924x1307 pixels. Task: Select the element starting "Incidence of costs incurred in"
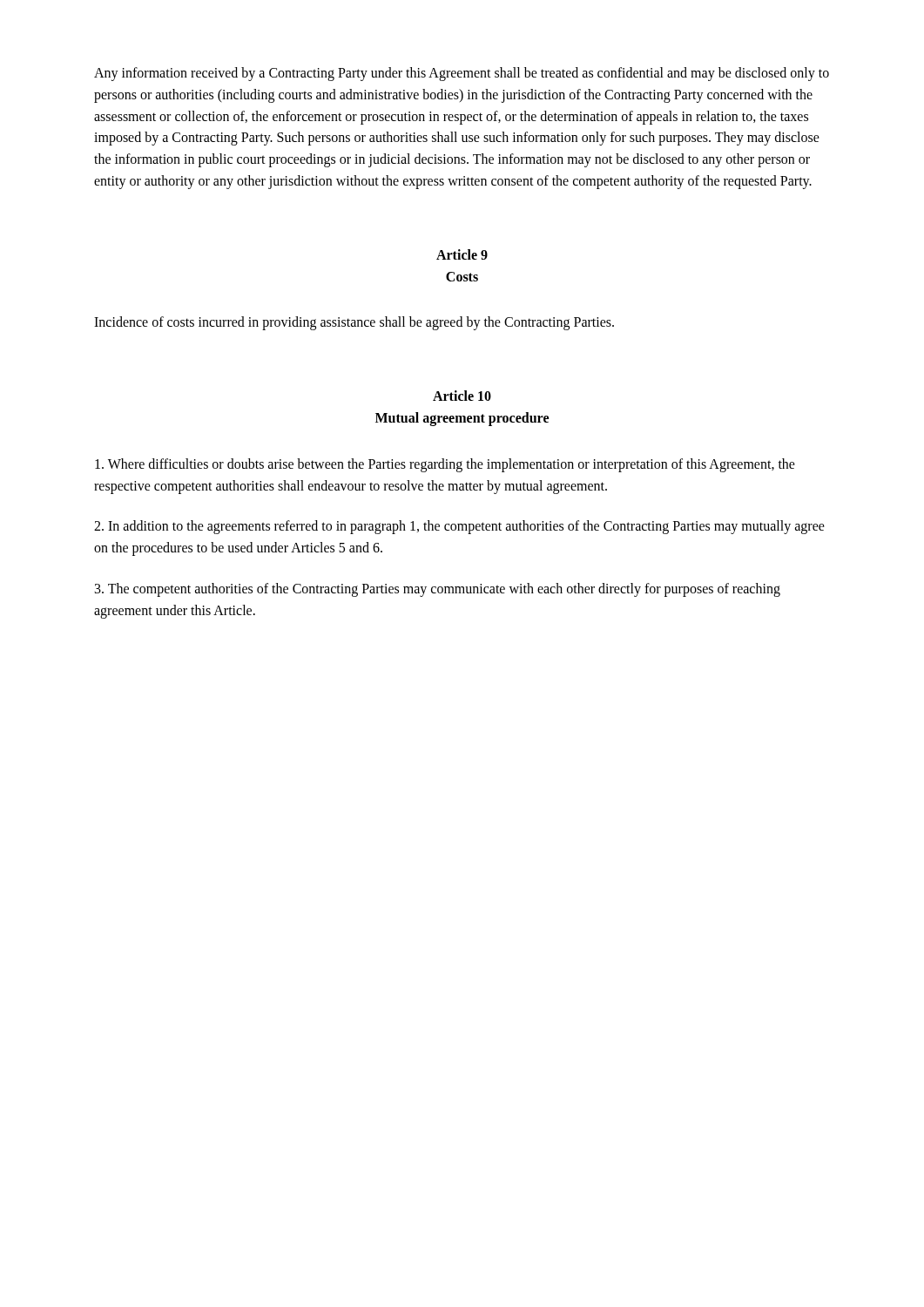[462, 323]
